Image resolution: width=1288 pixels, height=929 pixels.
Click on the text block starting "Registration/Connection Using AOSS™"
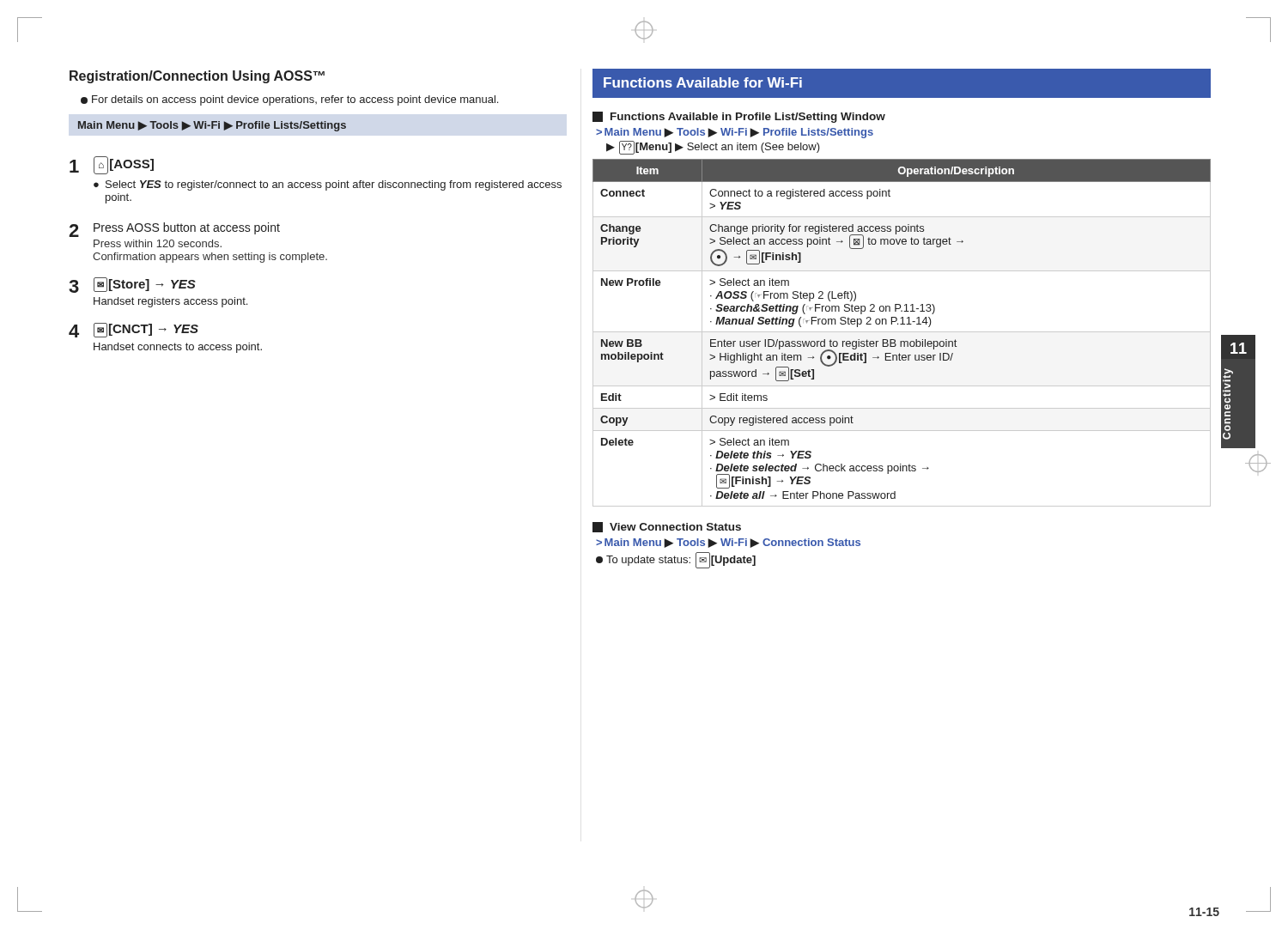(197, 76)
